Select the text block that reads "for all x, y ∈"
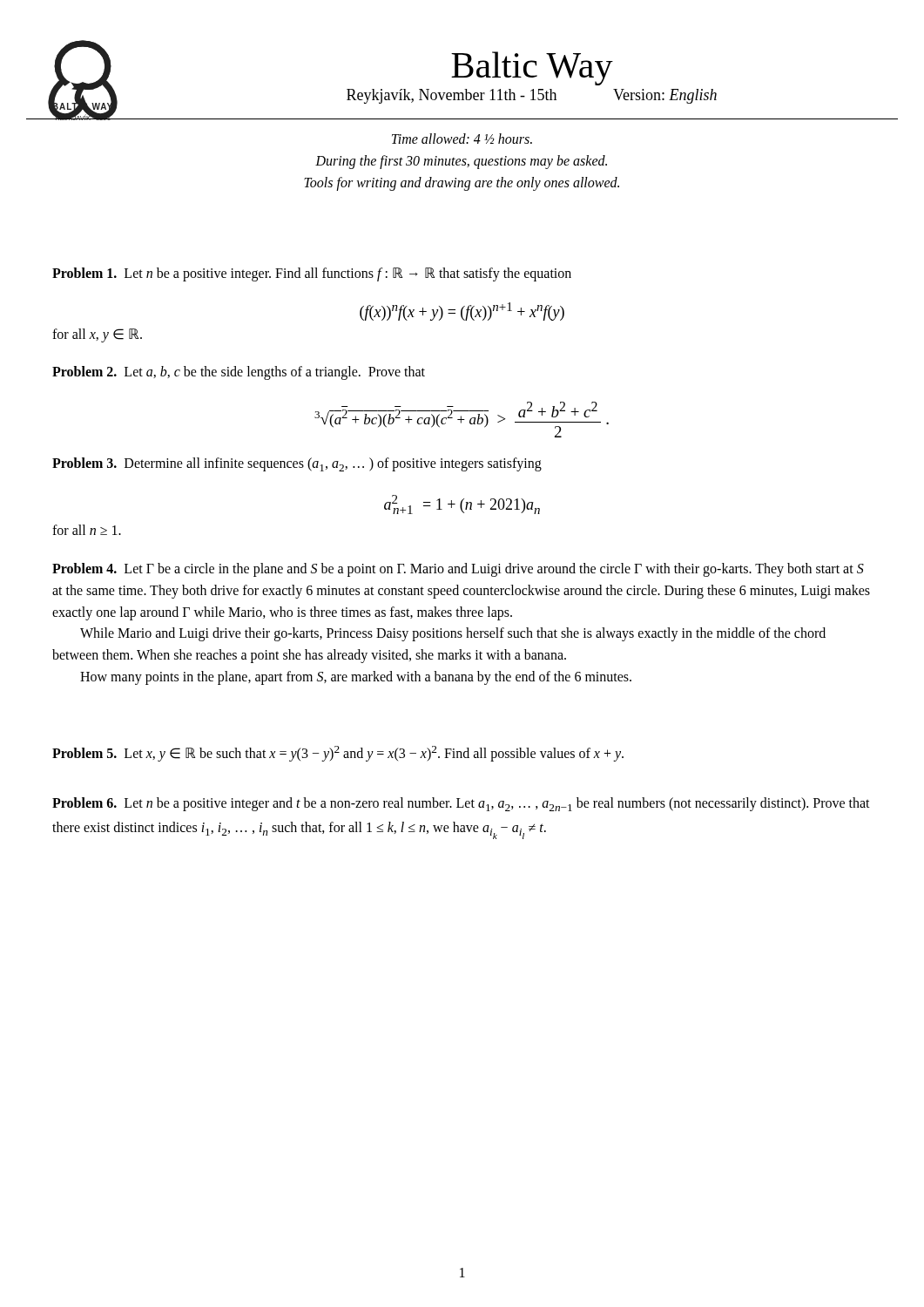924x1307 pixels. click(x=98, y=334)
